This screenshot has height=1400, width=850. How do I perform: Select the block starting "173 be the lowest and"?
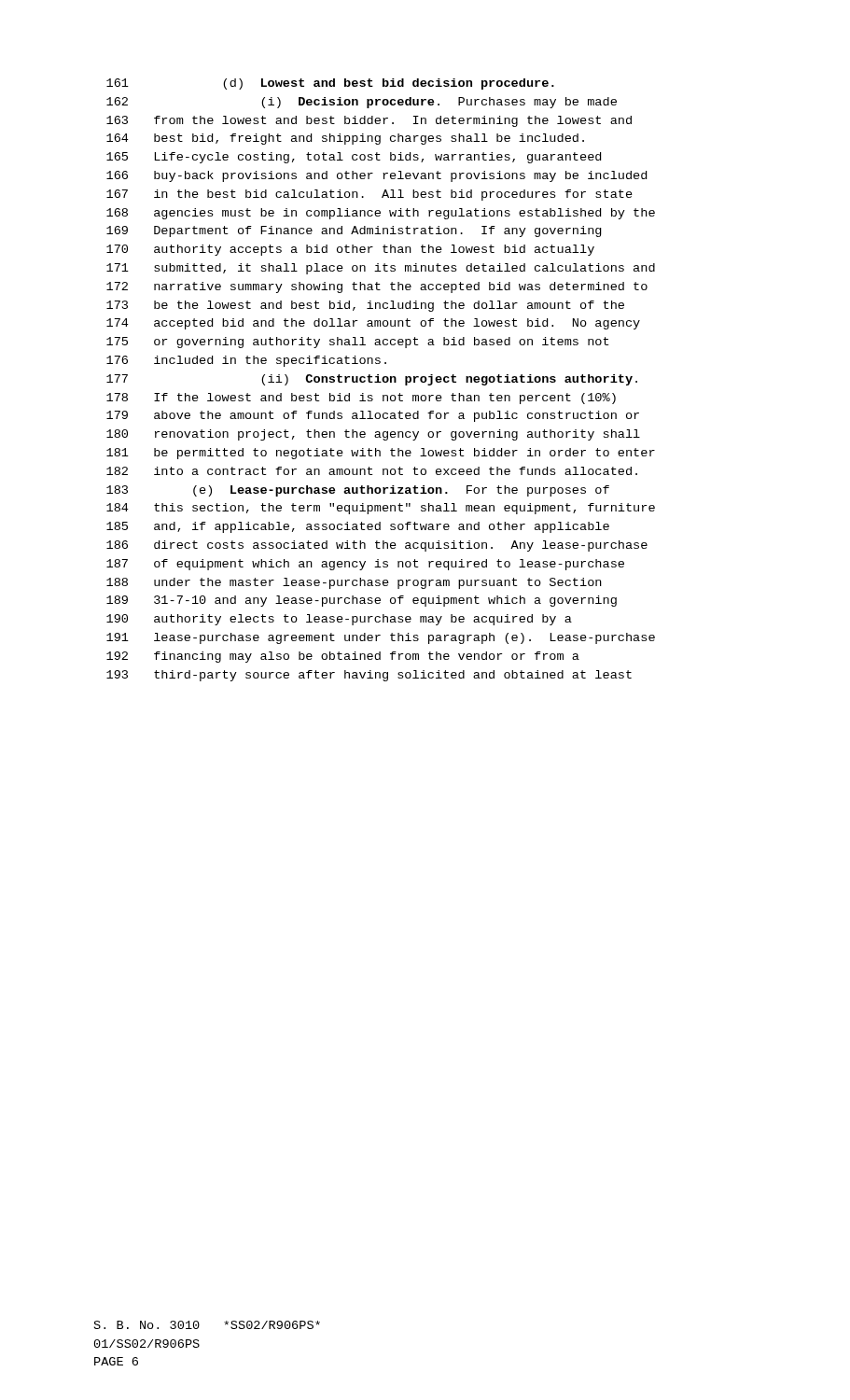click(x=359, y=306)
